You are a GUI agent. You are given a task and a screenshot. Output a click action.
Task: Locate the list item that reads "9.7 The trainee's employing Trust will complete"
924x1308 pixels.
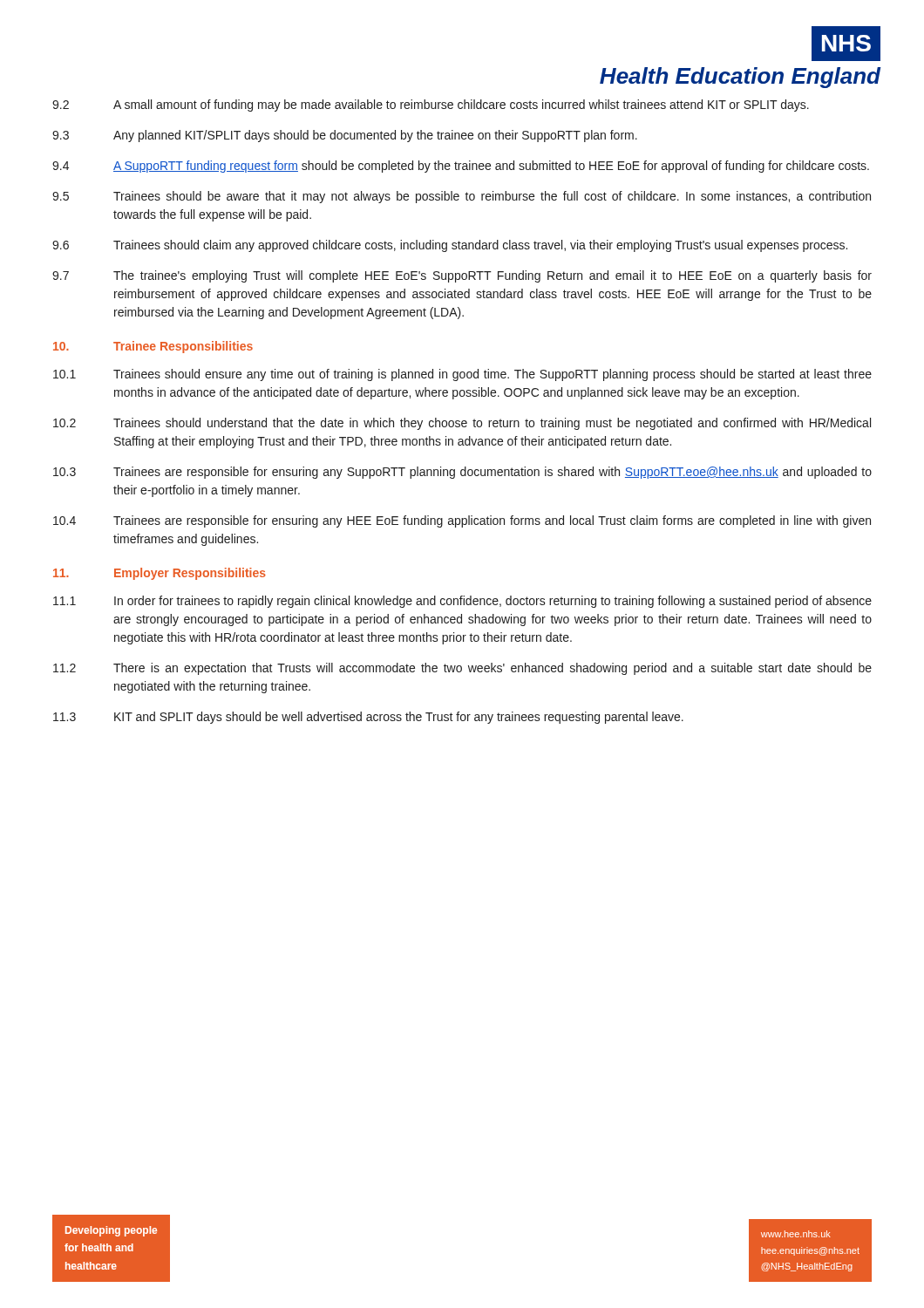pyautogui.click(x=462, y=294)
